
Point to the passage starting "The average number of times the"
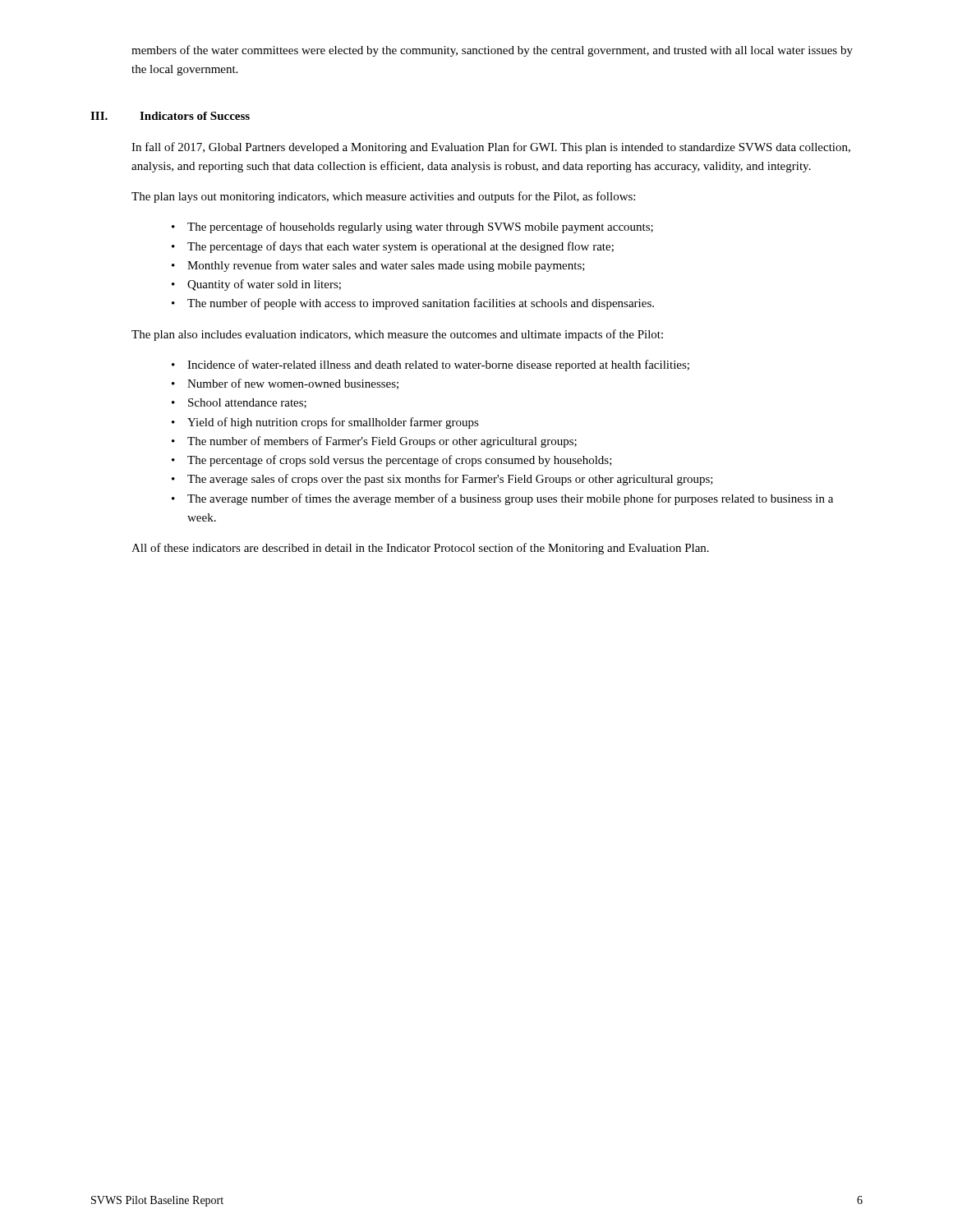pos(510,508)
